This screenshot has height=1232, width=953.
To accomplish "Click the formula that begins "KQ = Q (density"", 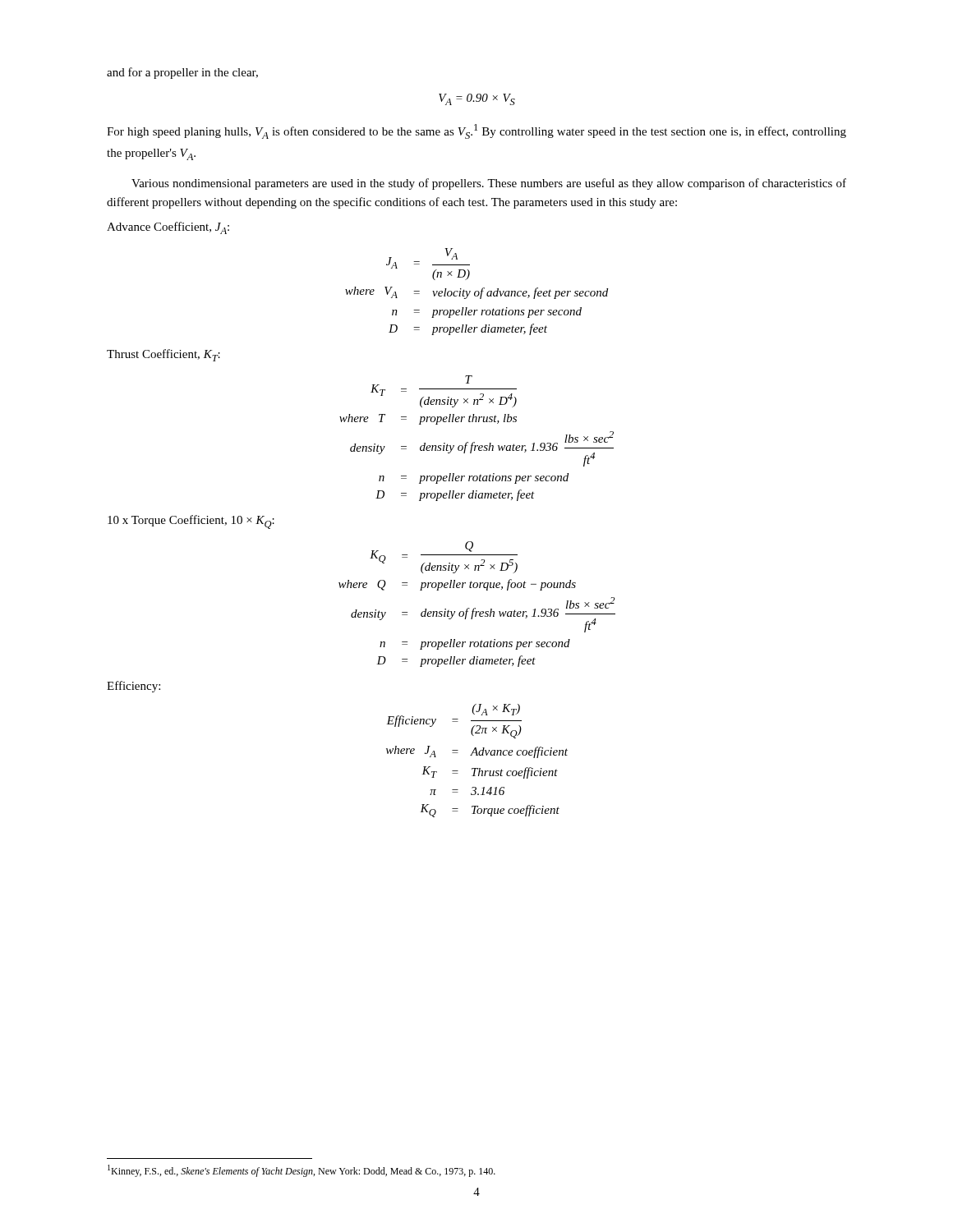I will pyautogui.click(x=476, y=603).
